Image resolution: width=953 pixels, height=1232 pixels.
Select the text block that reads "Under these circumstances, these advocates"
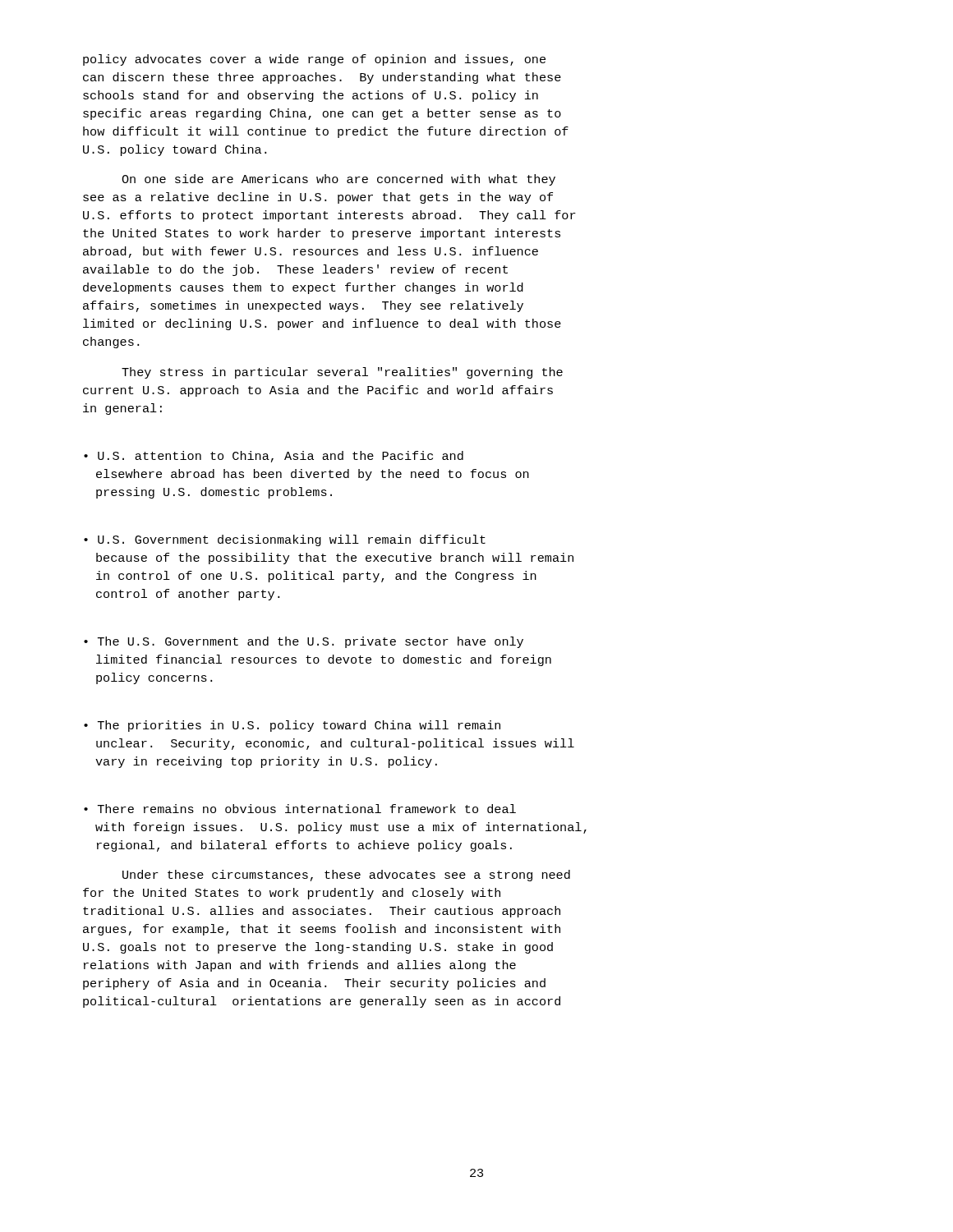pos(326,939)
